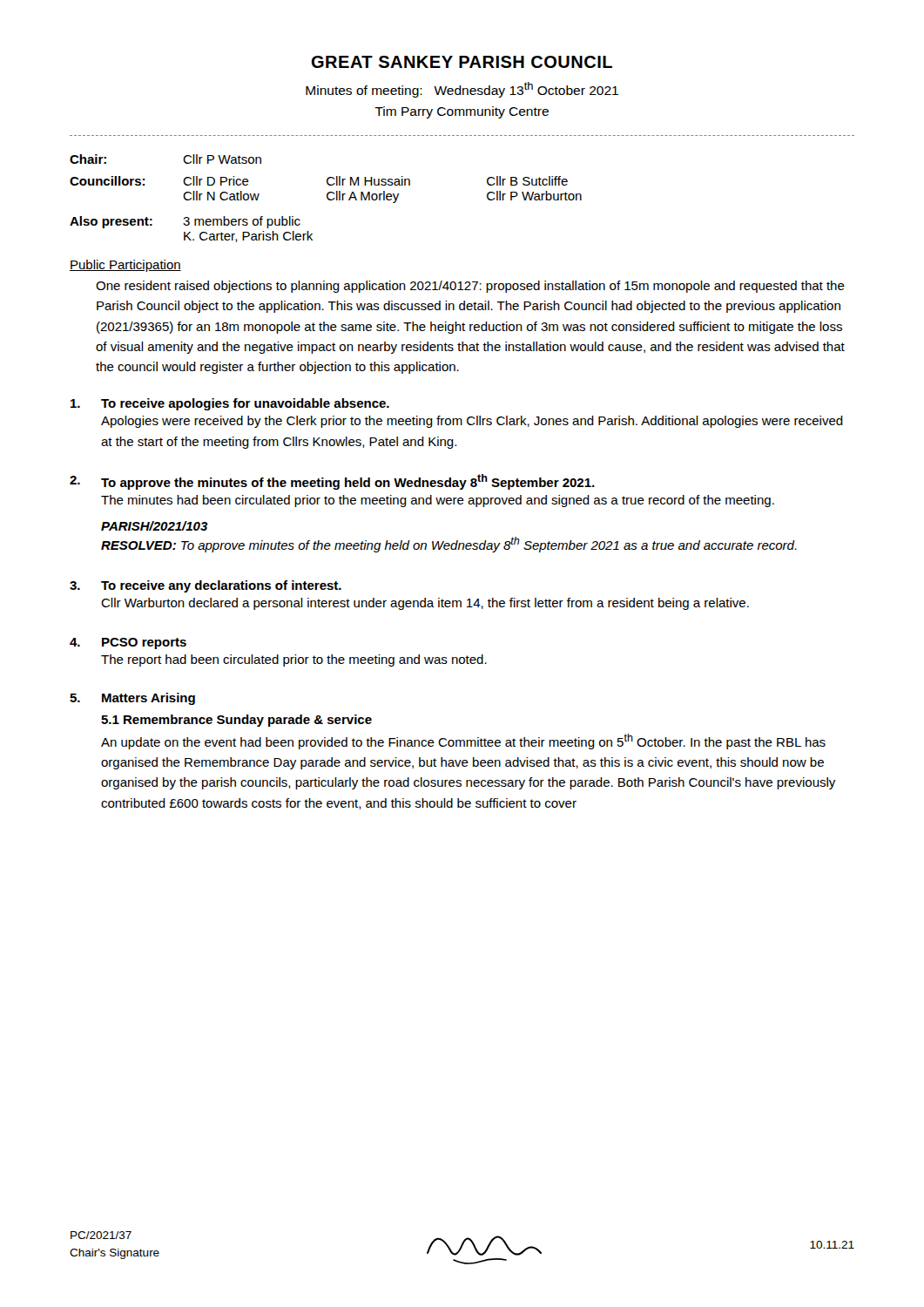Navigate to the block starting "4. PCSO reports The"
The image size is (924, 1307).
[278, 655]
